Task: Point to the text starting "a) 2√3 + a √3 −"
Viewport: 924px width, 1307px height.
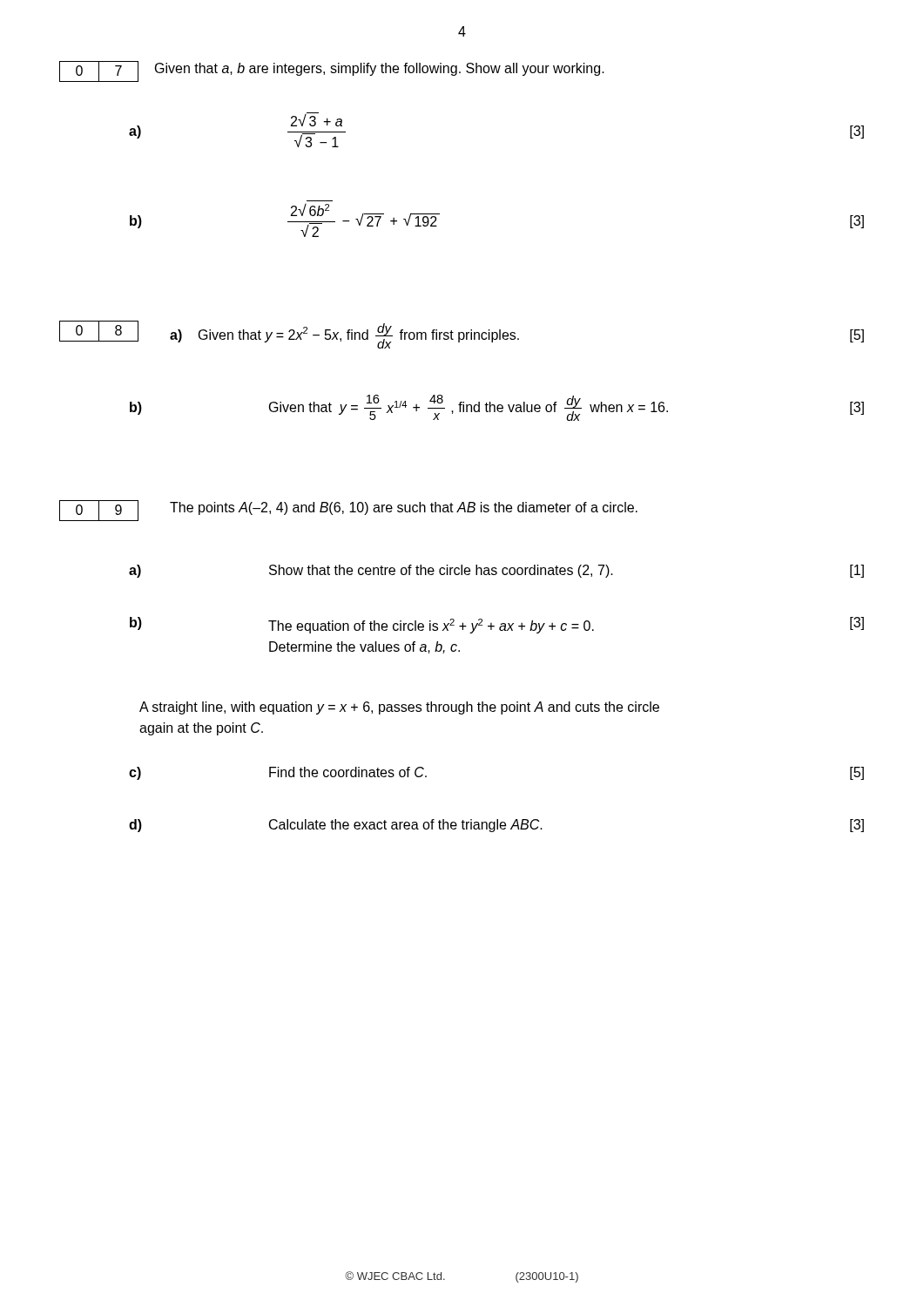Action: (x=135, y=129)
